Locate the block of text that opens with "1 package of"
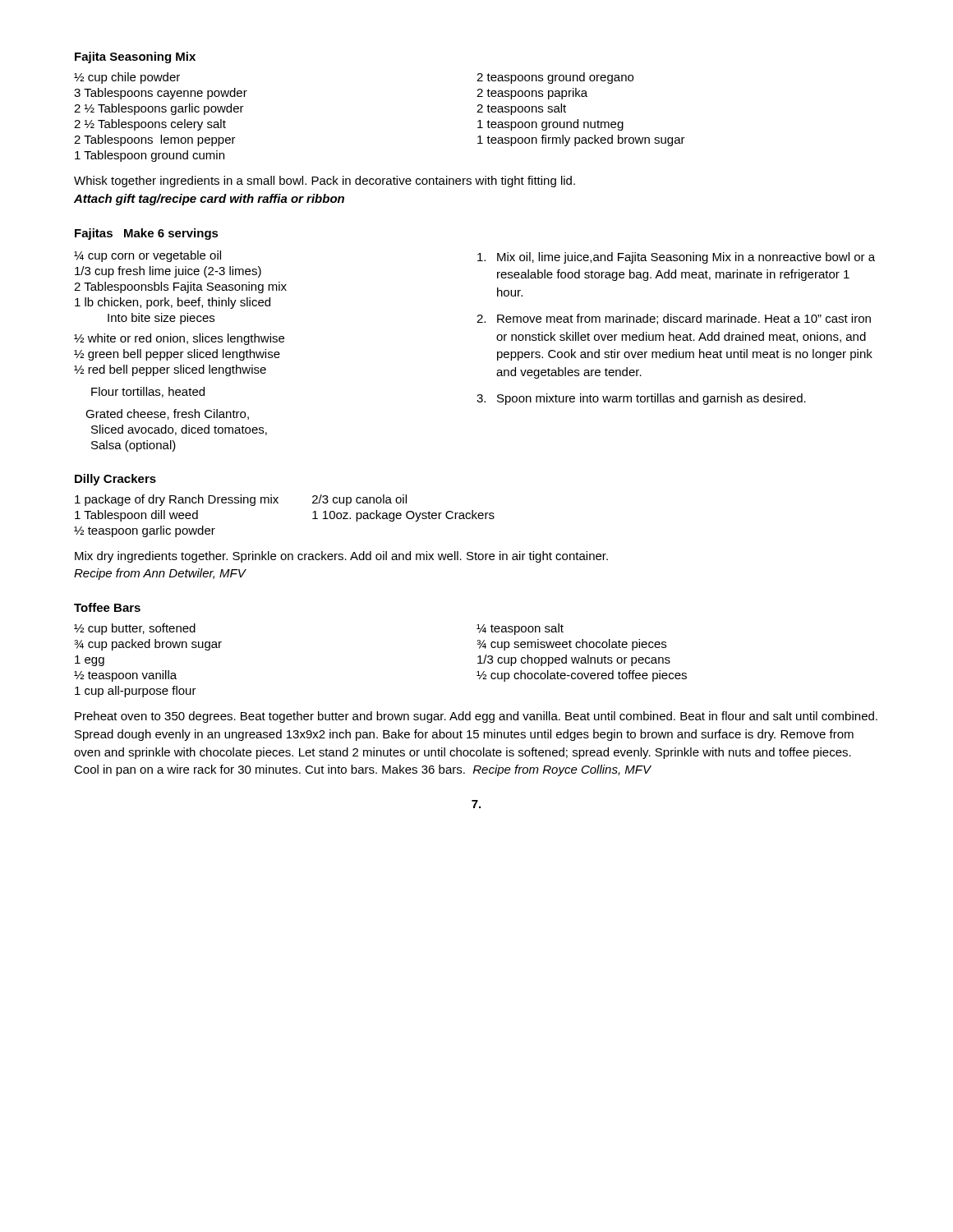 (176, 499)
